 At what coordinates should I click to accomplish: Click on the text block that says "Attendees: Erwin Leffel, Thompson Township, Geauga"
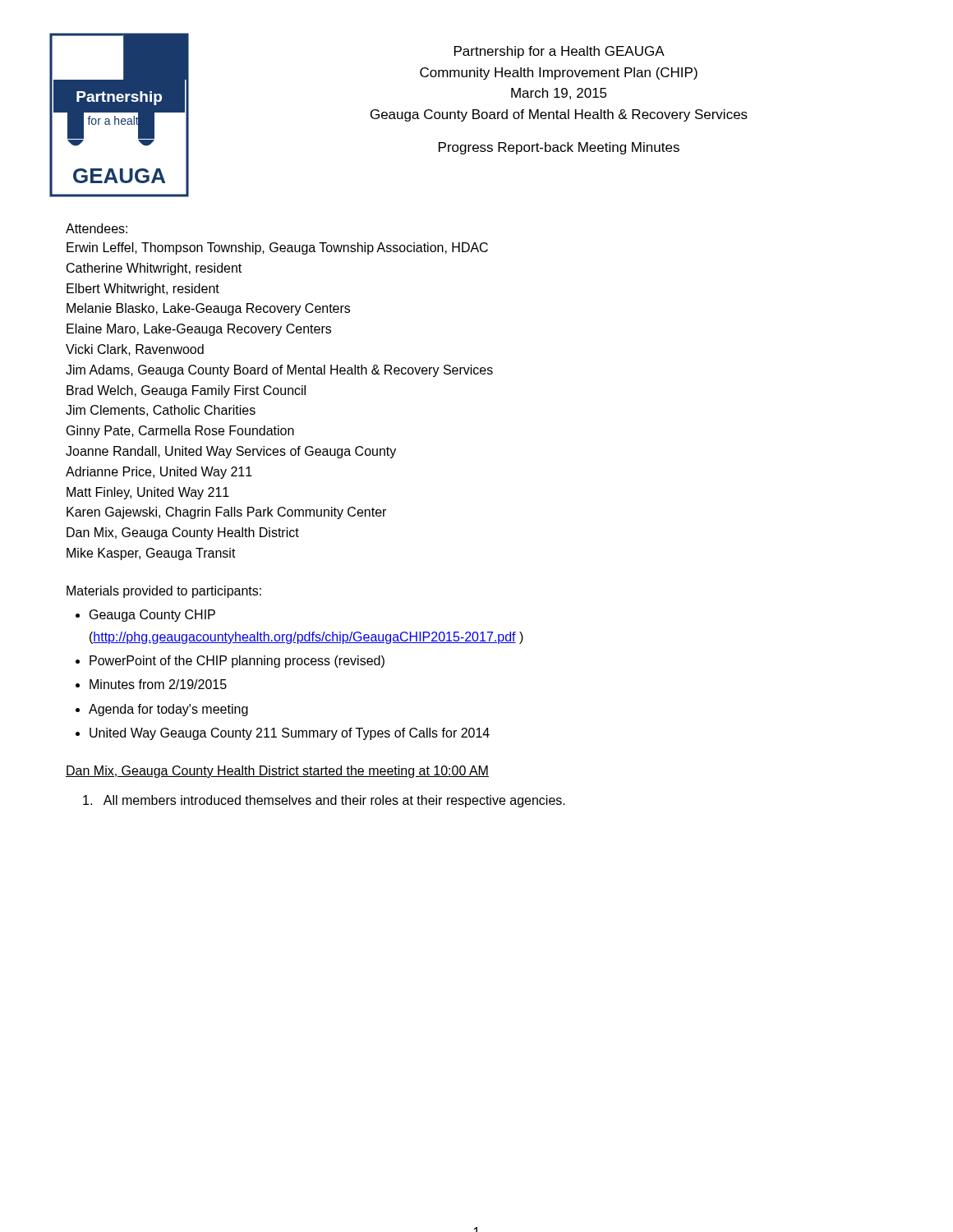pos(97,228)
